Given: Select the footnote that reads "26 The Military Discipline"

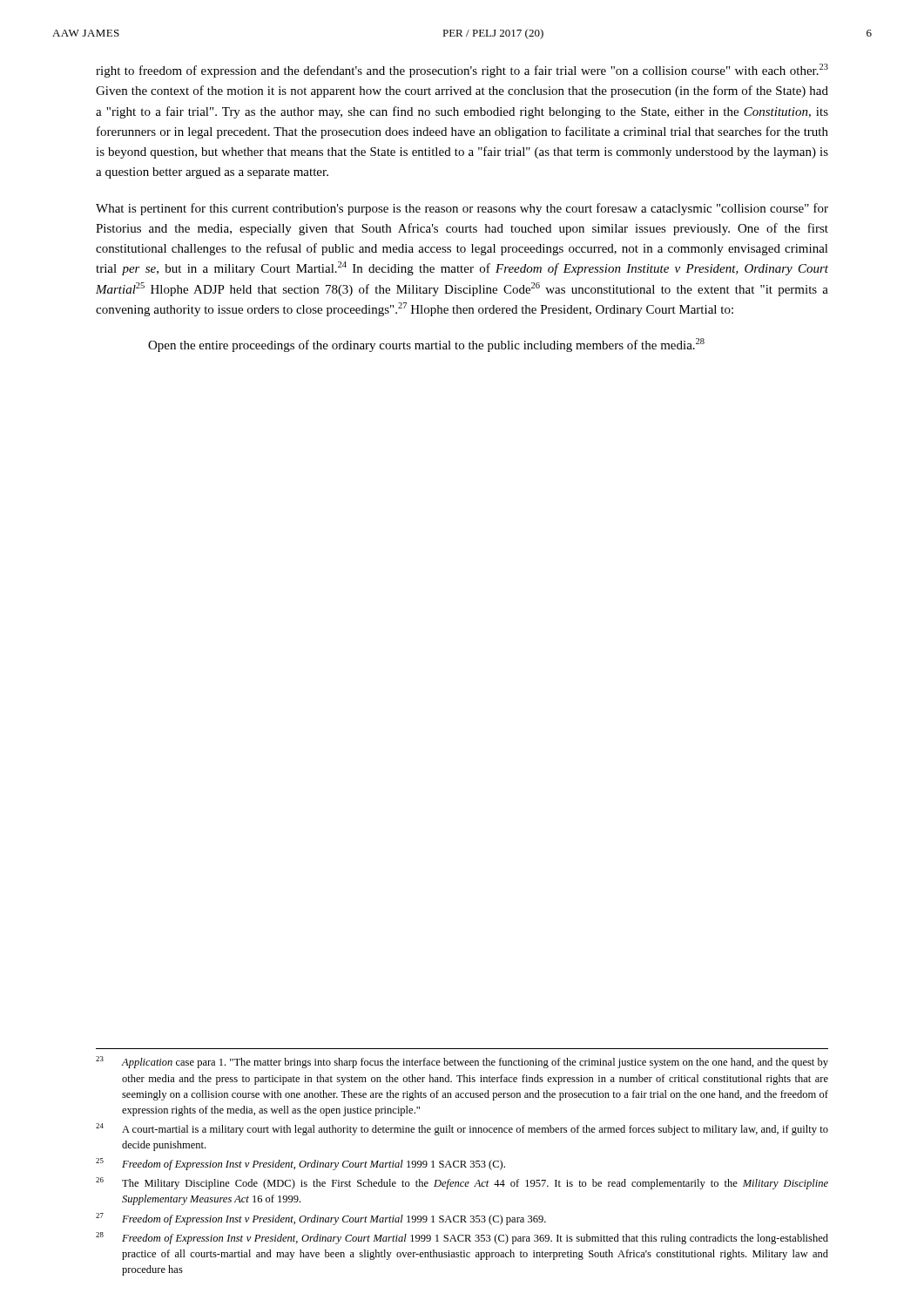Looking at the screenshot, I should (462, 1191).
